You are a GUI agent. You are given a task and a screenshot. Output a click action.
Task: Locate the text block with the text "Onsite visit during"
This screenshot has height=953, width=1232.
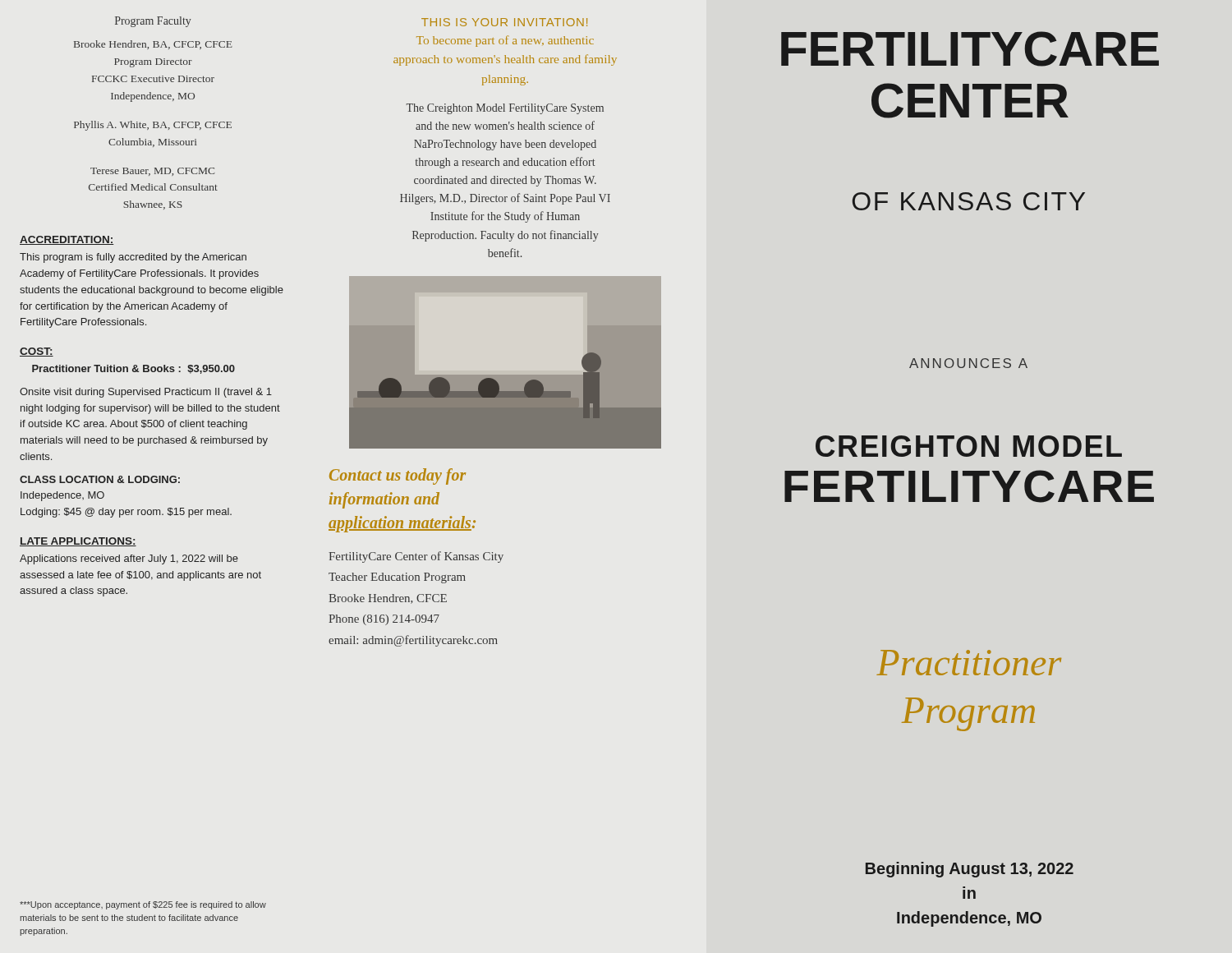(150, 424)
